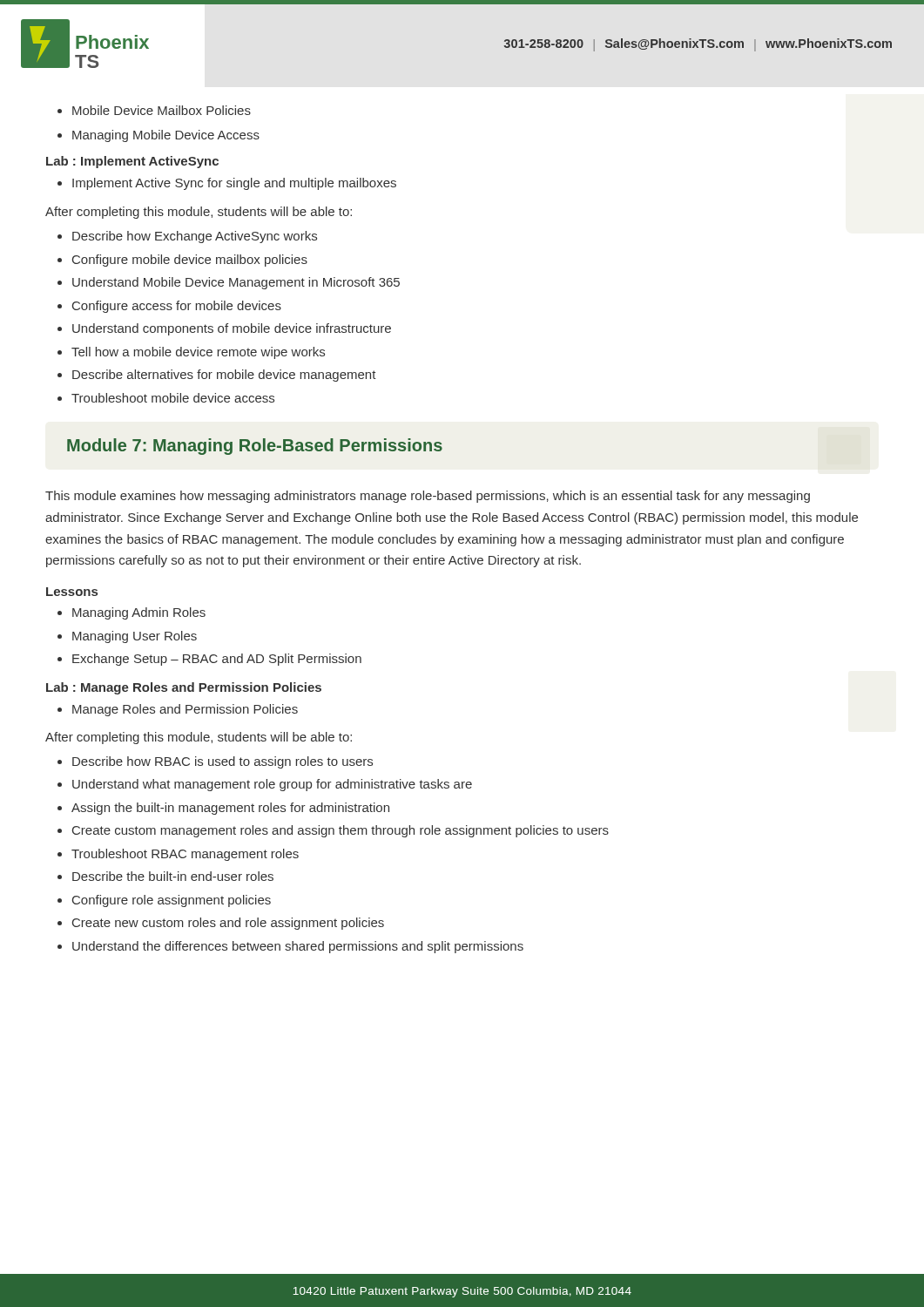Navigate to the text block starting "Troubleshoot mobile device access"
The height and width of the screenshot is (1307, 924).
tap(166, 398)
